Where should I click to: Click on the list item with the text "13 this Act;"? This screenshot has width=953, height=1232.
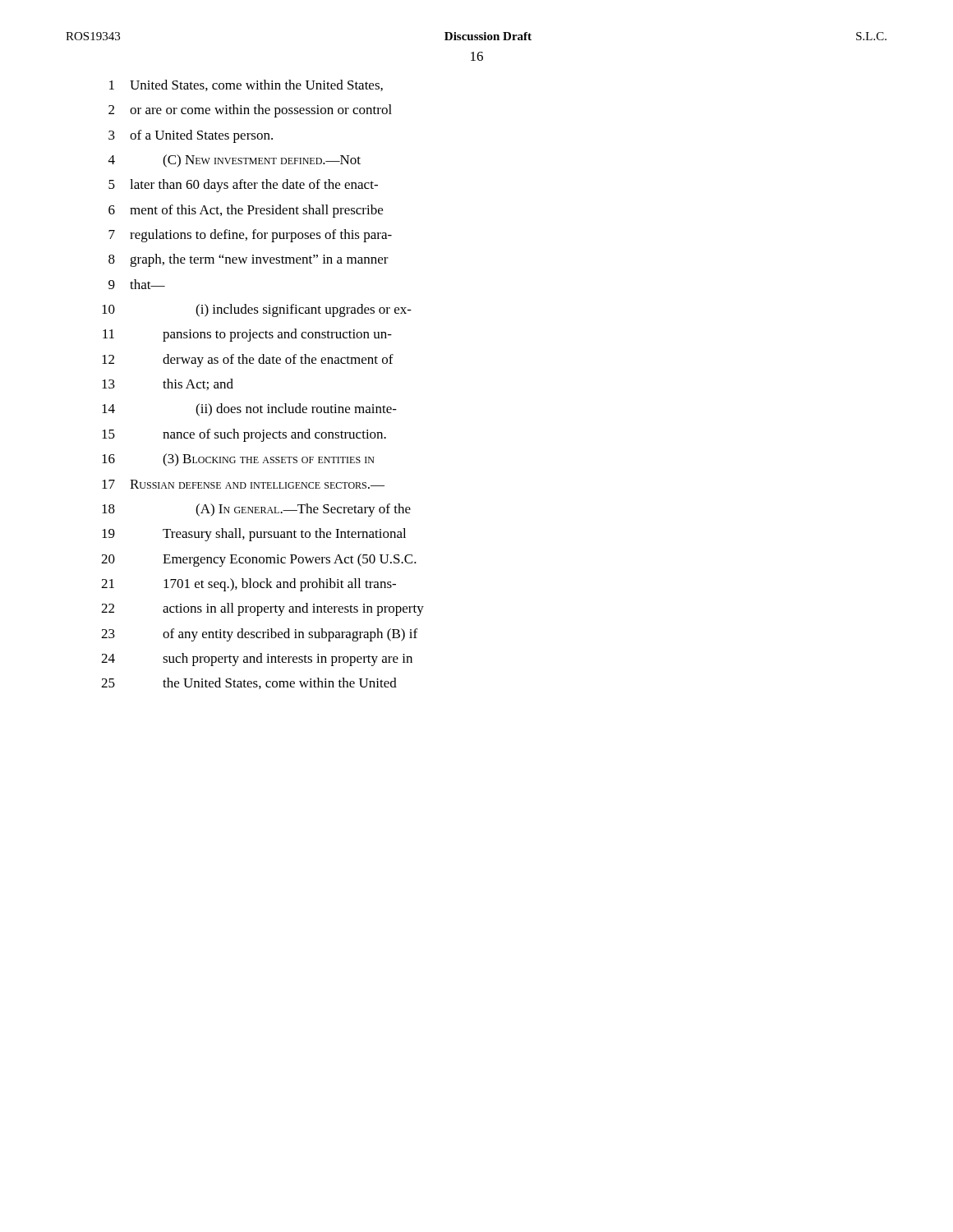(168, 384)
